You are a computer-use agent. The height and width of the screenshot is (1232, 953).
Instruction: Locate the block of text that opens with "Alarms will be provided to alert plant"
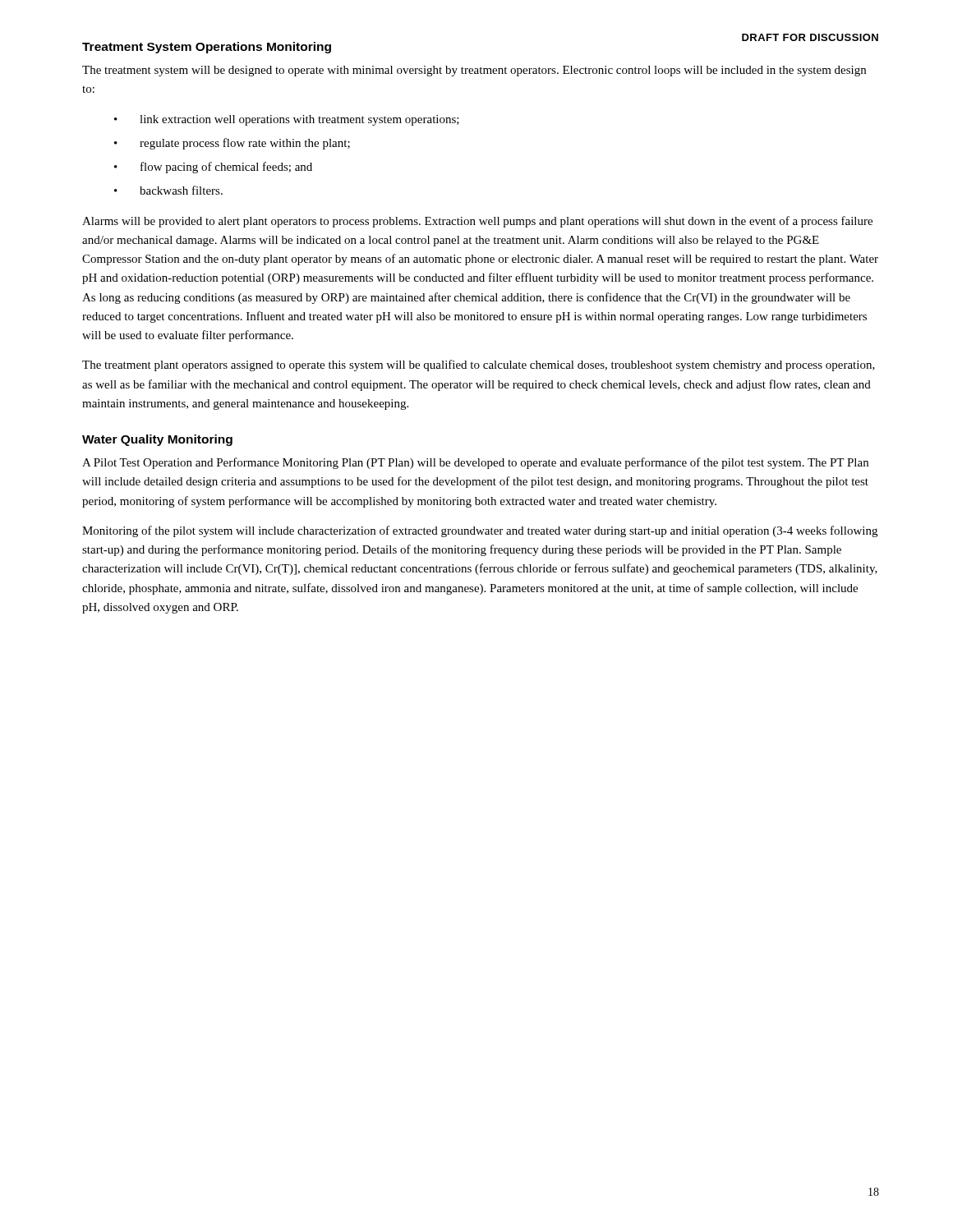click(x=480, y=278)
